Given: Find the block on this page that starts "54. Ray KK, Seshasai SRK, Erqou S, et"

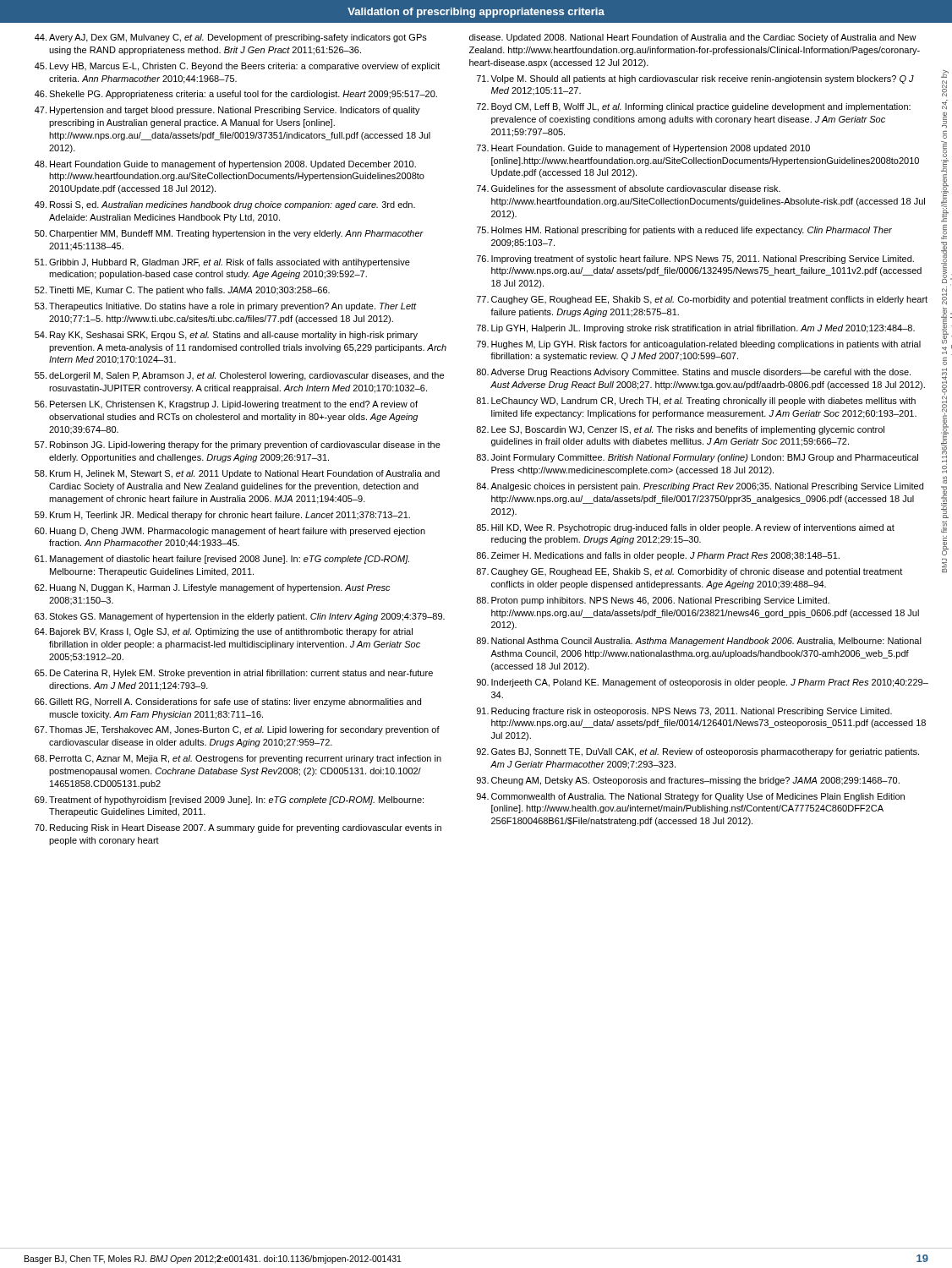Looking at the screenshot, I should 236,347.
